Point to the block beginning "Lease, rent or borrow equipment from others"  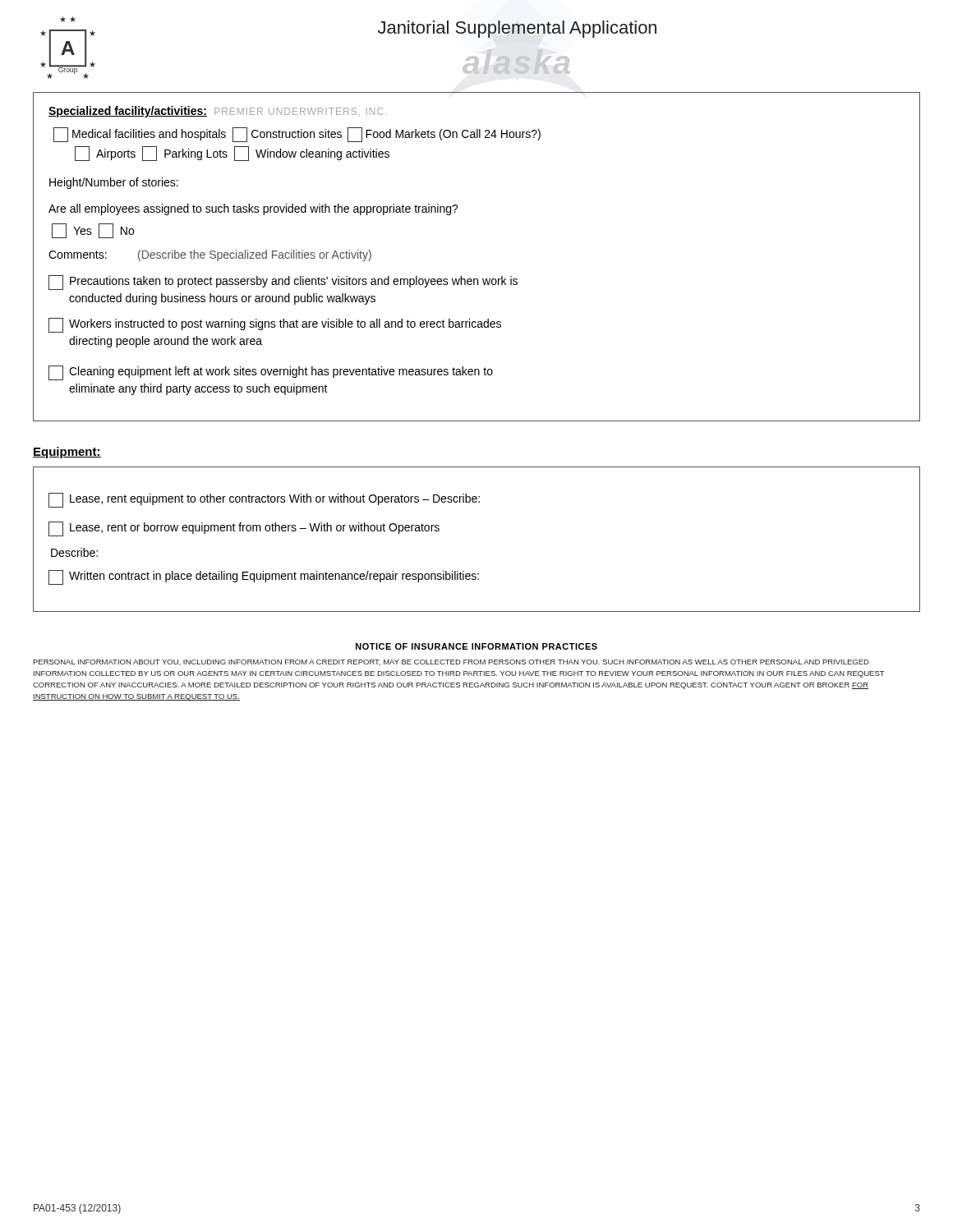point(244,527)
